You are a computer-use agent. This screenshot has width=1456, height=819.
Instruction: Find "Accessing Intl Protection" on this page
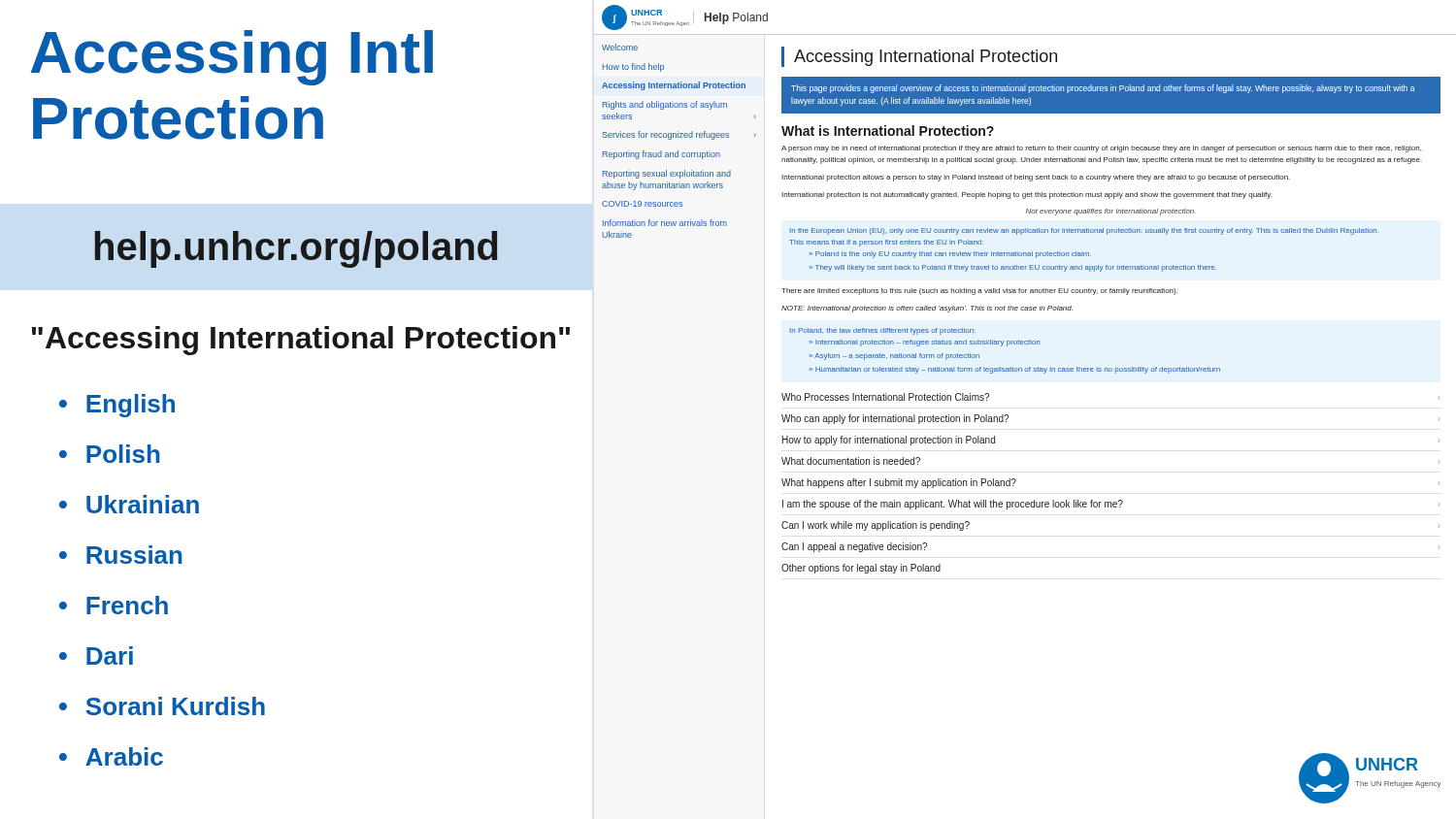coord(233,86)
